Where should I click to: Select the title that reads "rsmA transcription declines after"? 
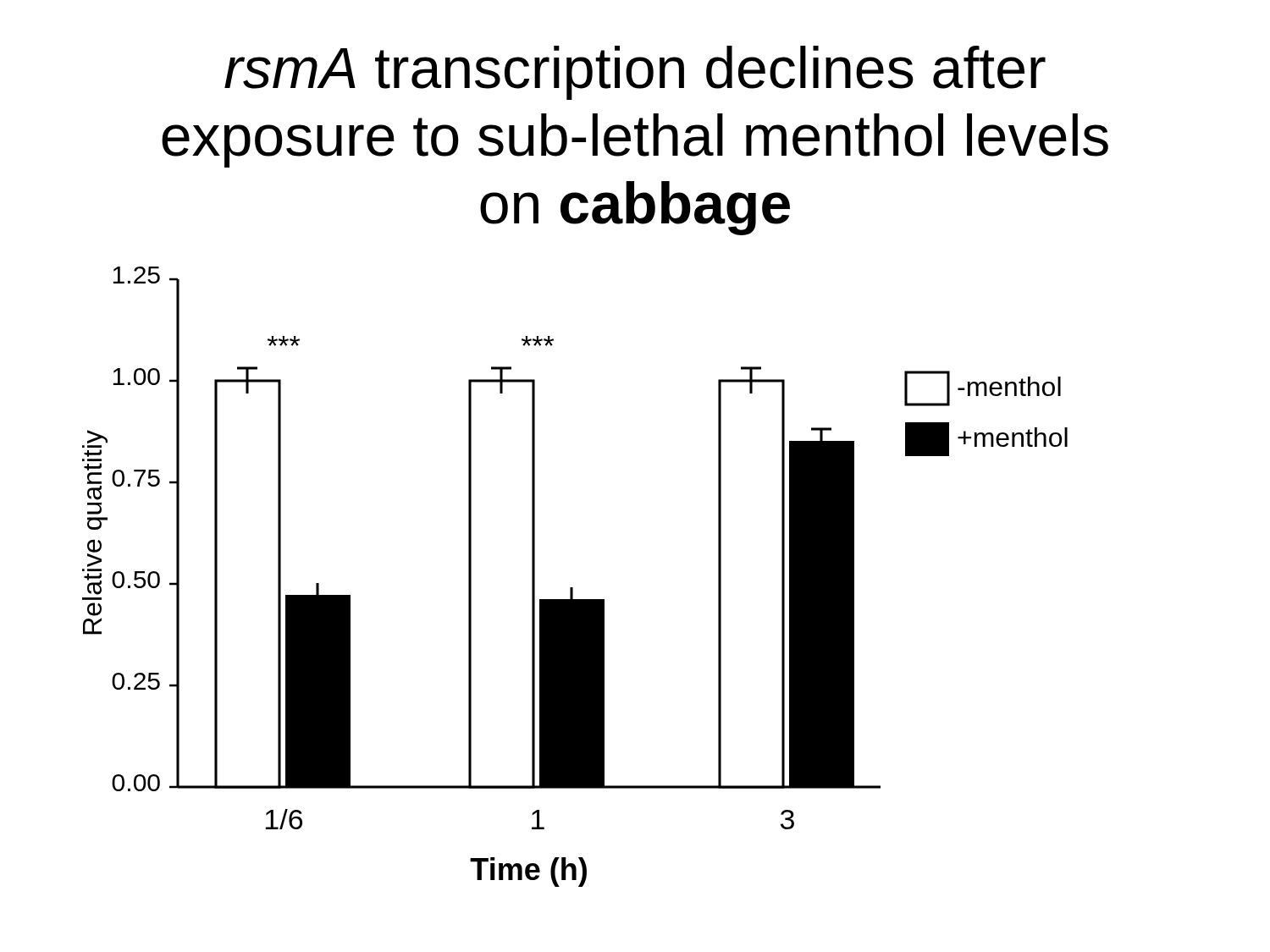(635, 136)
